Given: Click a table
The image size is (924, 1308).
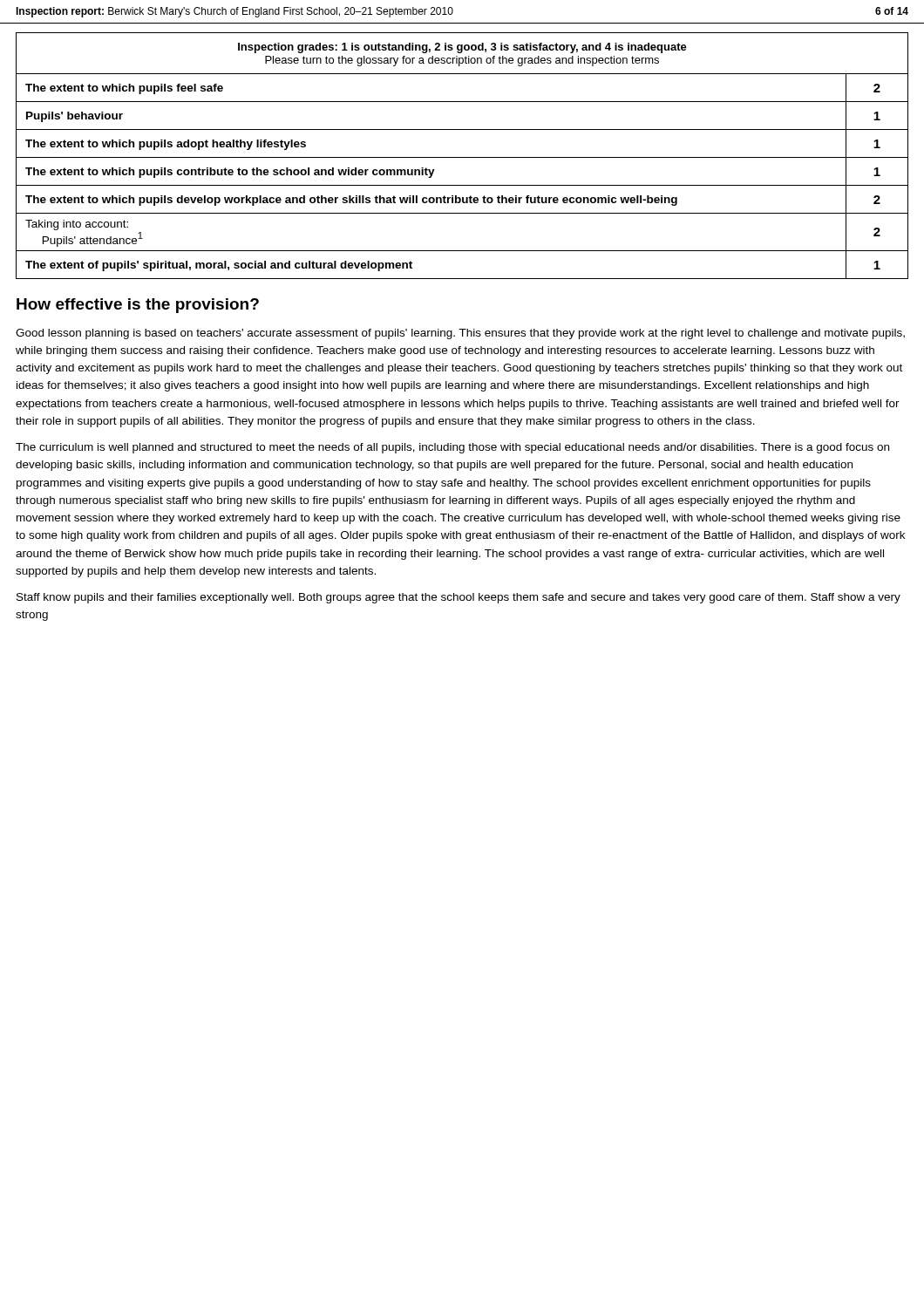Looking at the screenshot, I should (x=462, y=155).
